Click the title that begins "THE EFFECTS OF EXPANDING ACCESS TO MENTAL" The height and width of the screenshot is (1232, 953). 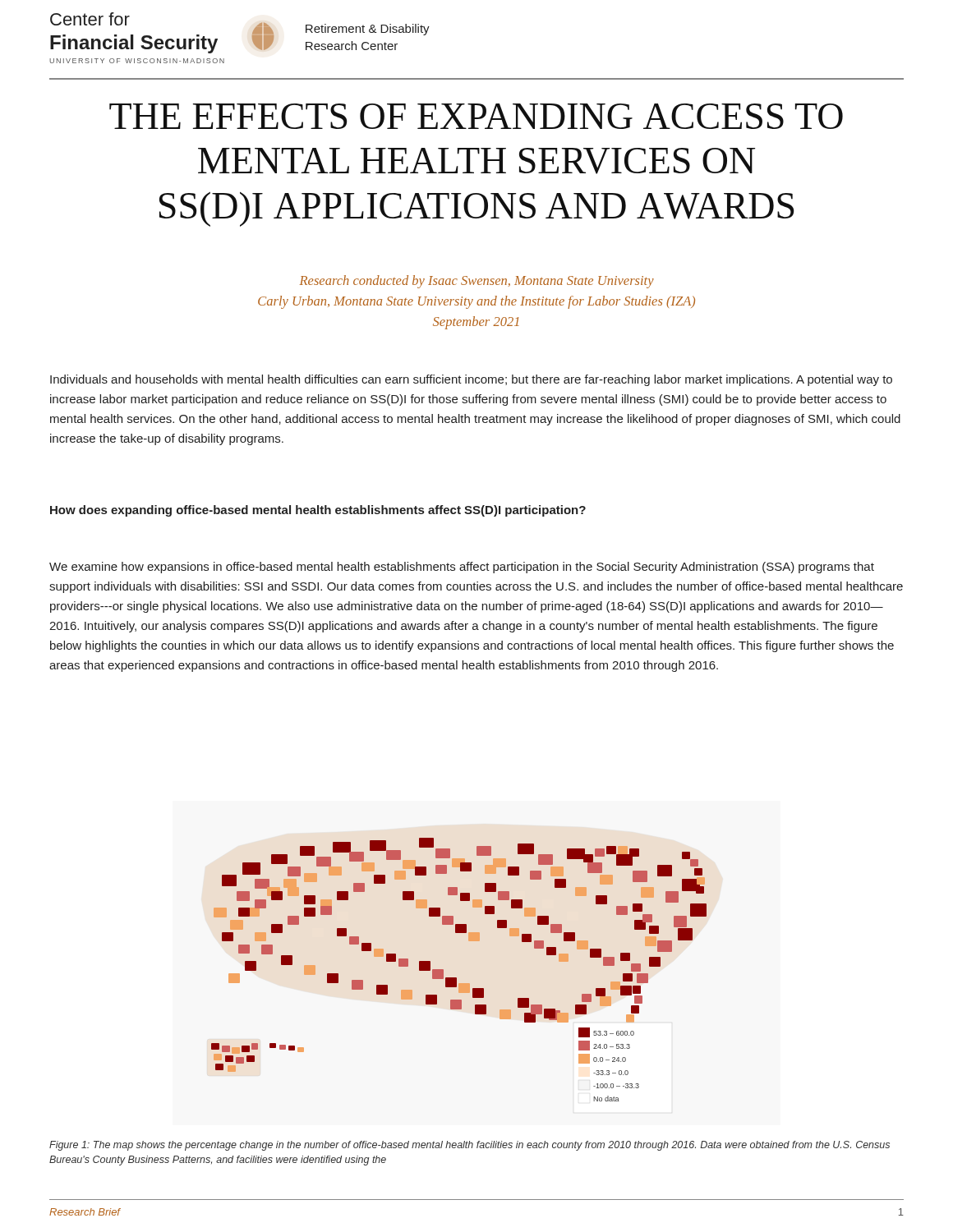(x=476, y=161)
